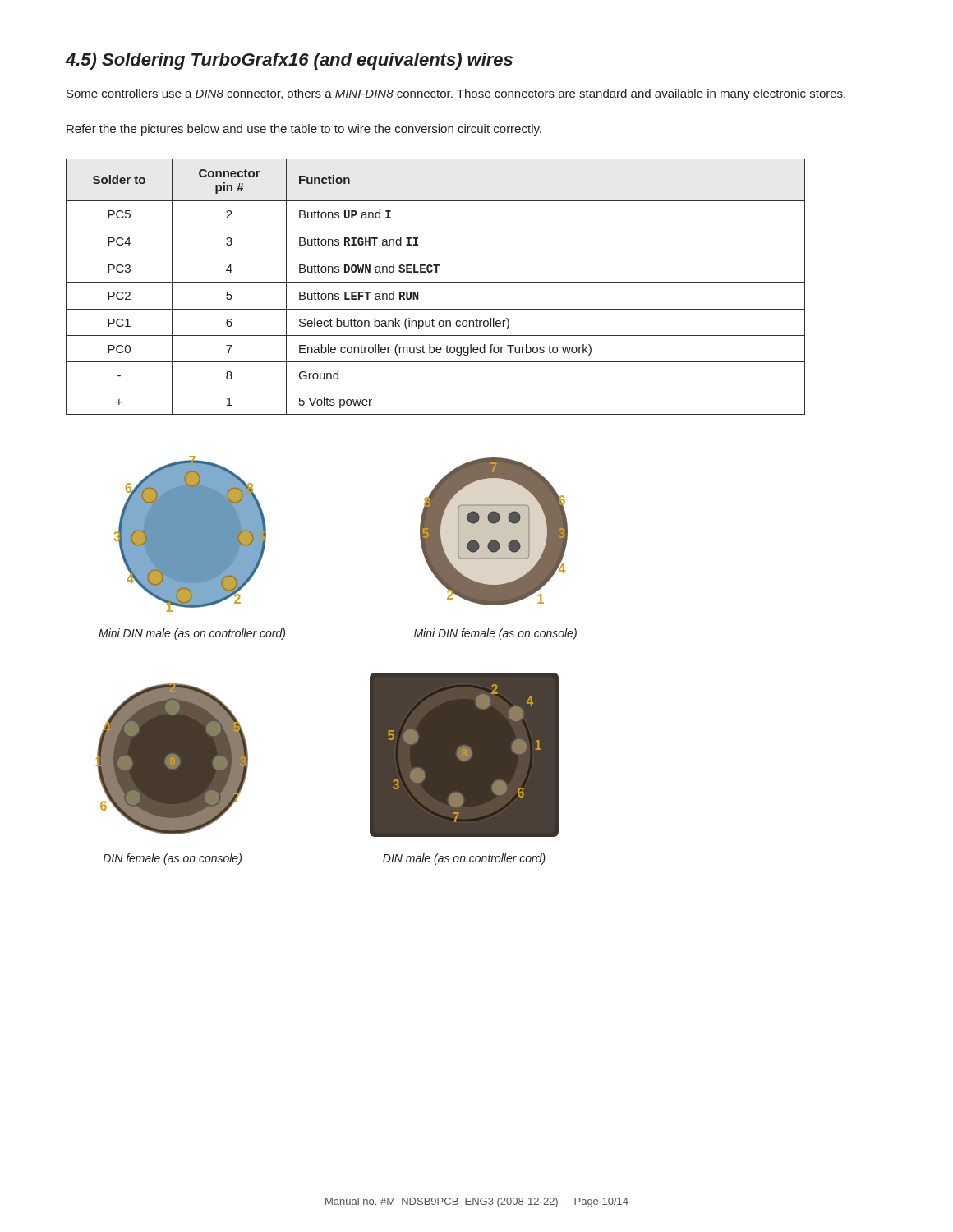Point to the text starting "Some controllers use a DIN8"
Image resolution: width=953 pixels, height=1232 pixels.
click(x=456, y=93)
